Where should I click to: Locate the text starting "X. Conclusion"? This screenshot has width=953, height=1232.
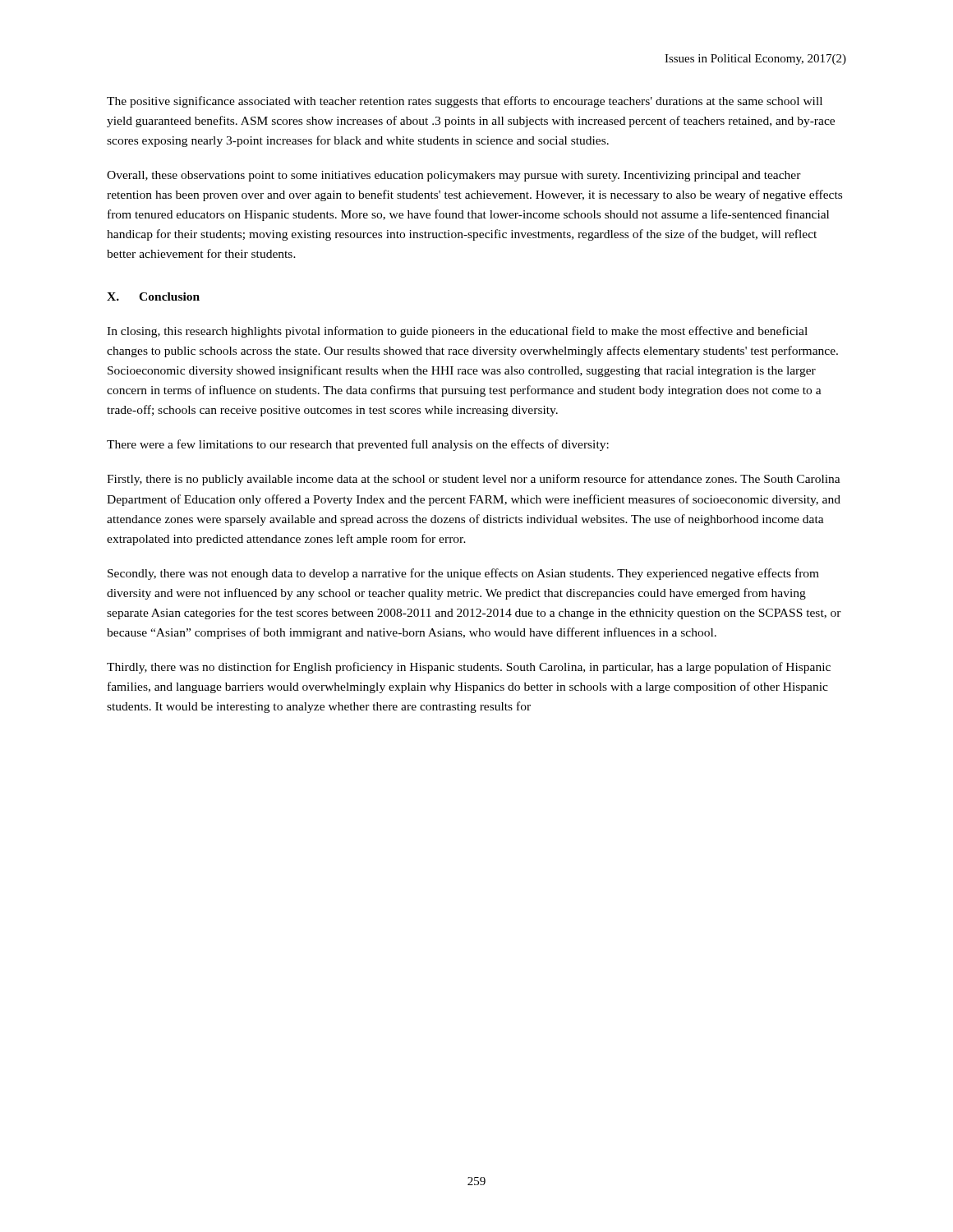click(x=153, y=297)
